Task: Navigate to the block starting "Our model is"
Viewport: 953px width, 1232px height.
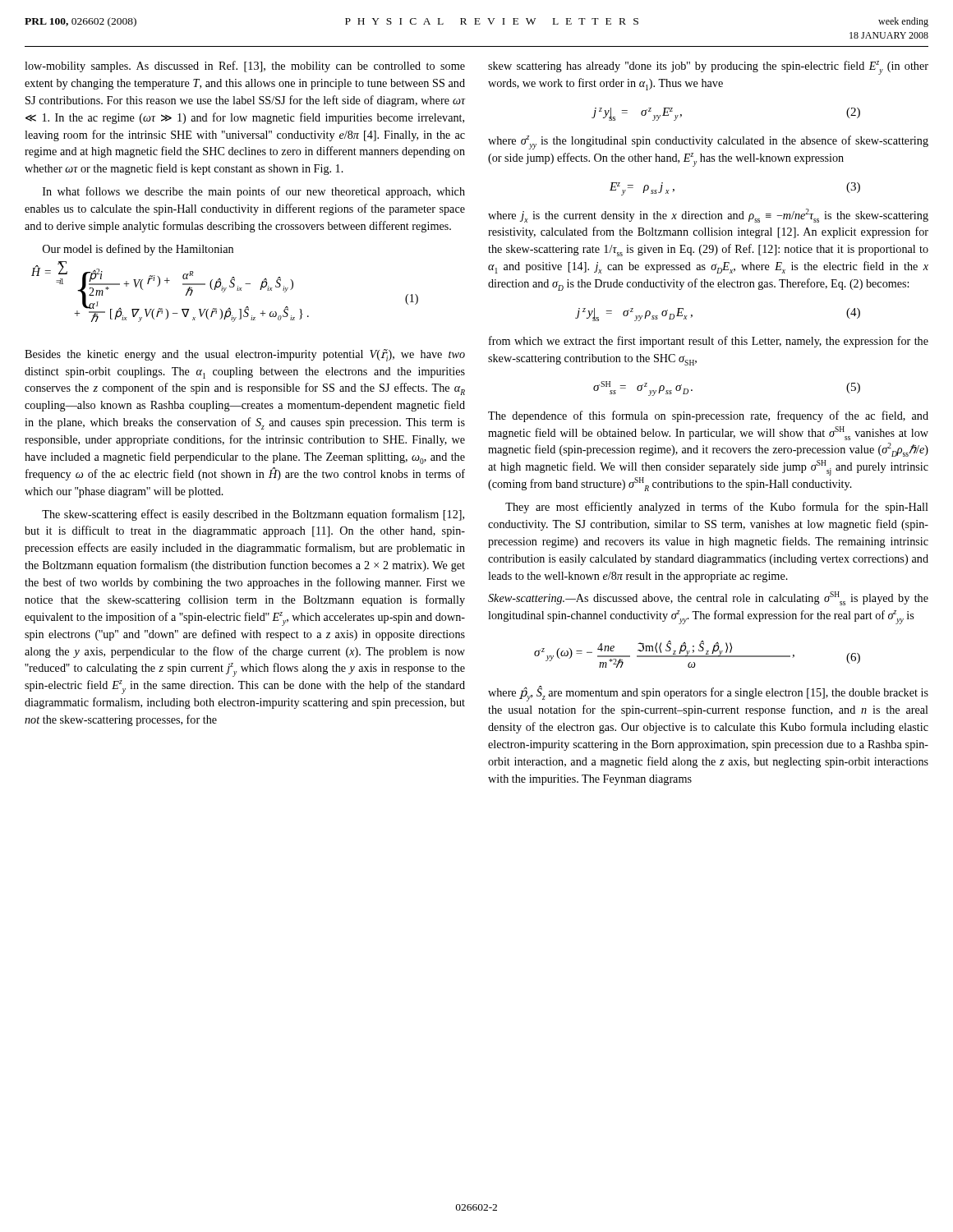Action: point(138,250)
